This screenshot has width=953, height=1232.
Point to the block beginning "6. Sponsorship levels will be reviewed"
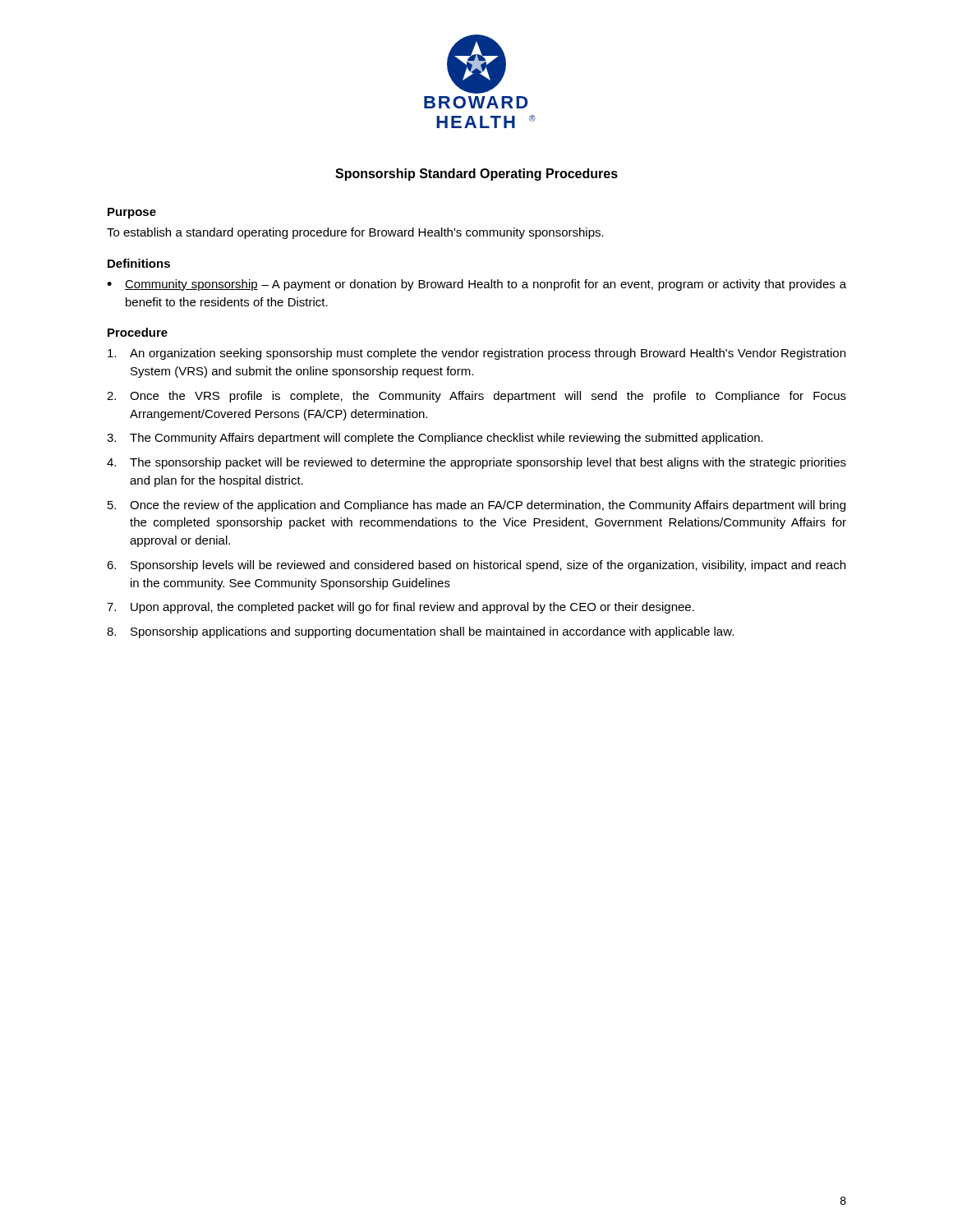(476, 574)
